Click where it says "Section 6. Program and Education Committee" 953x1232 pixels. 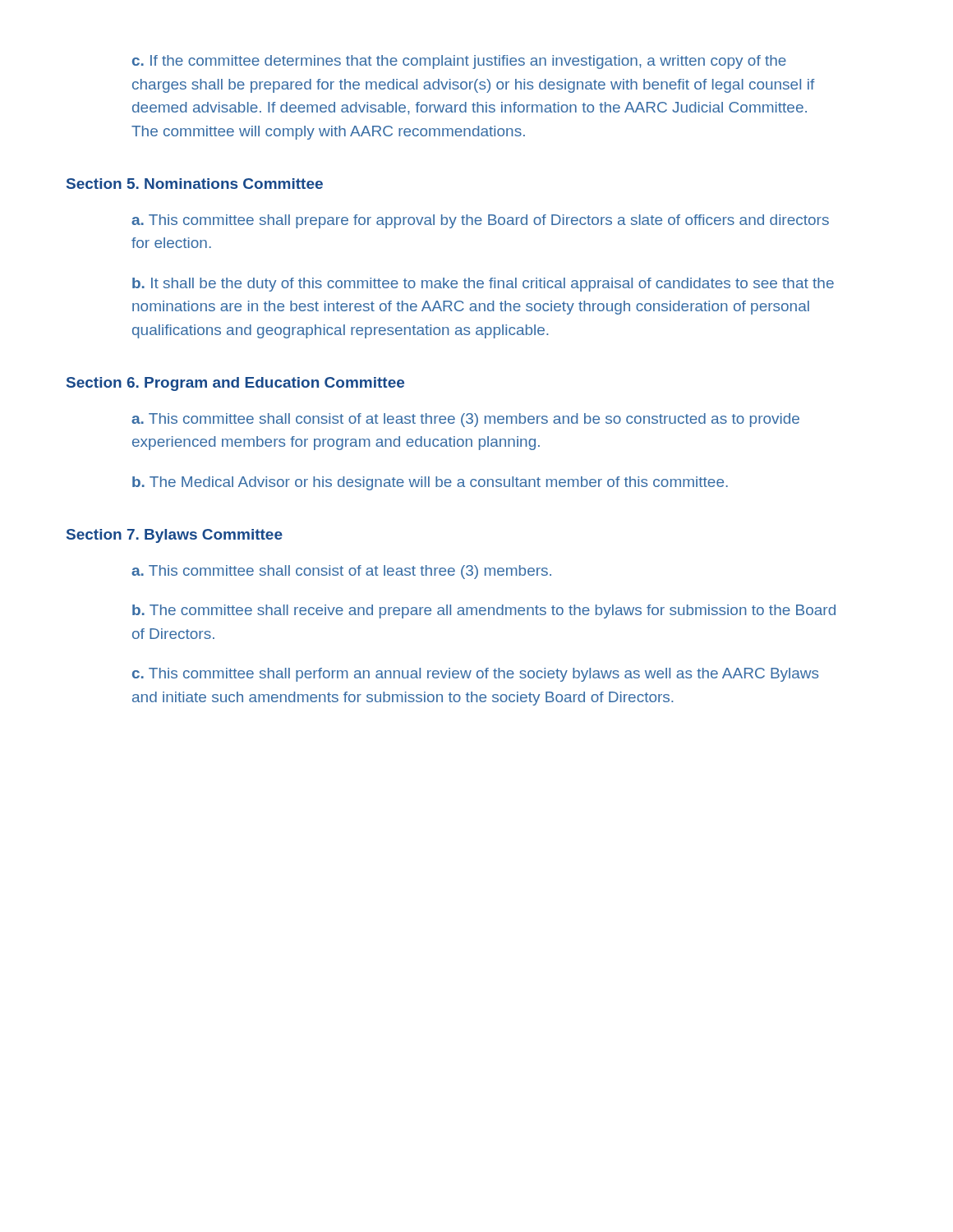(235, 382)
